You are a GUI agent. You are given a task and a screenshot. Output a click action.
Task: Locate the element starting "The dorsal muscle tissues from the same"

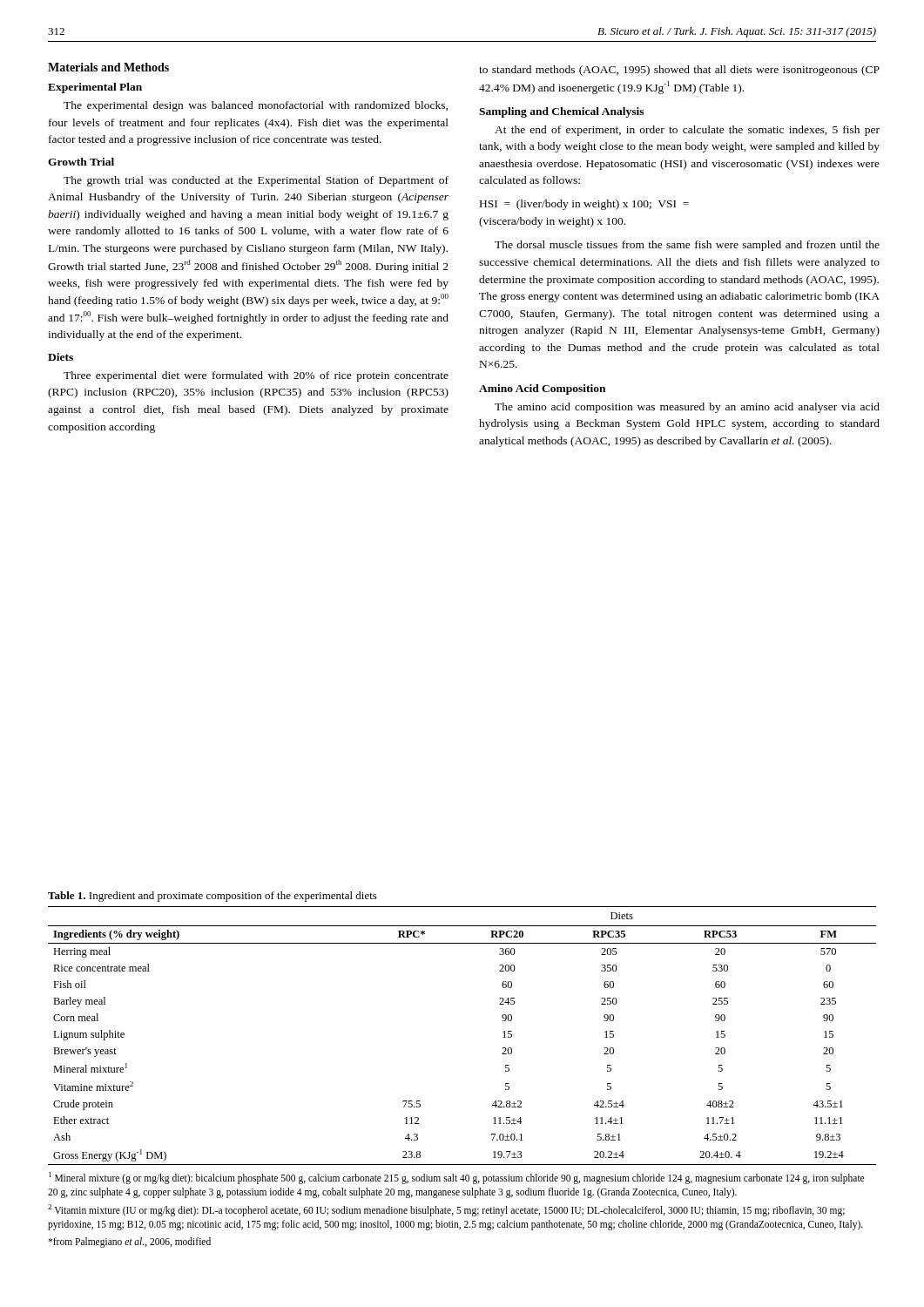pyautogui.click(x=679, y=305)
